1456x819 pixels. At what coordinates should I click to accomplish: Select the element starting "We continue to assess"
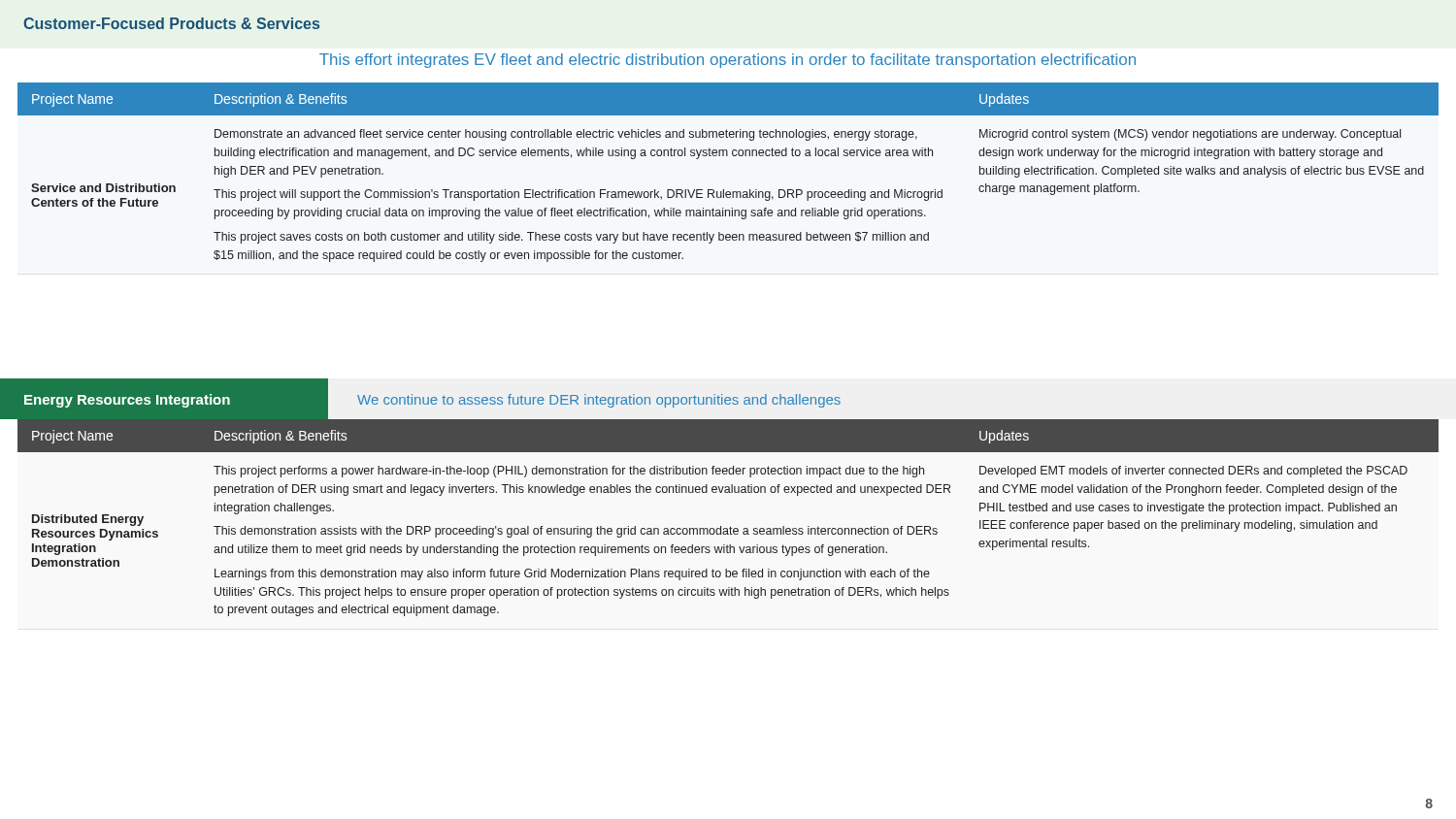[599, 399]
